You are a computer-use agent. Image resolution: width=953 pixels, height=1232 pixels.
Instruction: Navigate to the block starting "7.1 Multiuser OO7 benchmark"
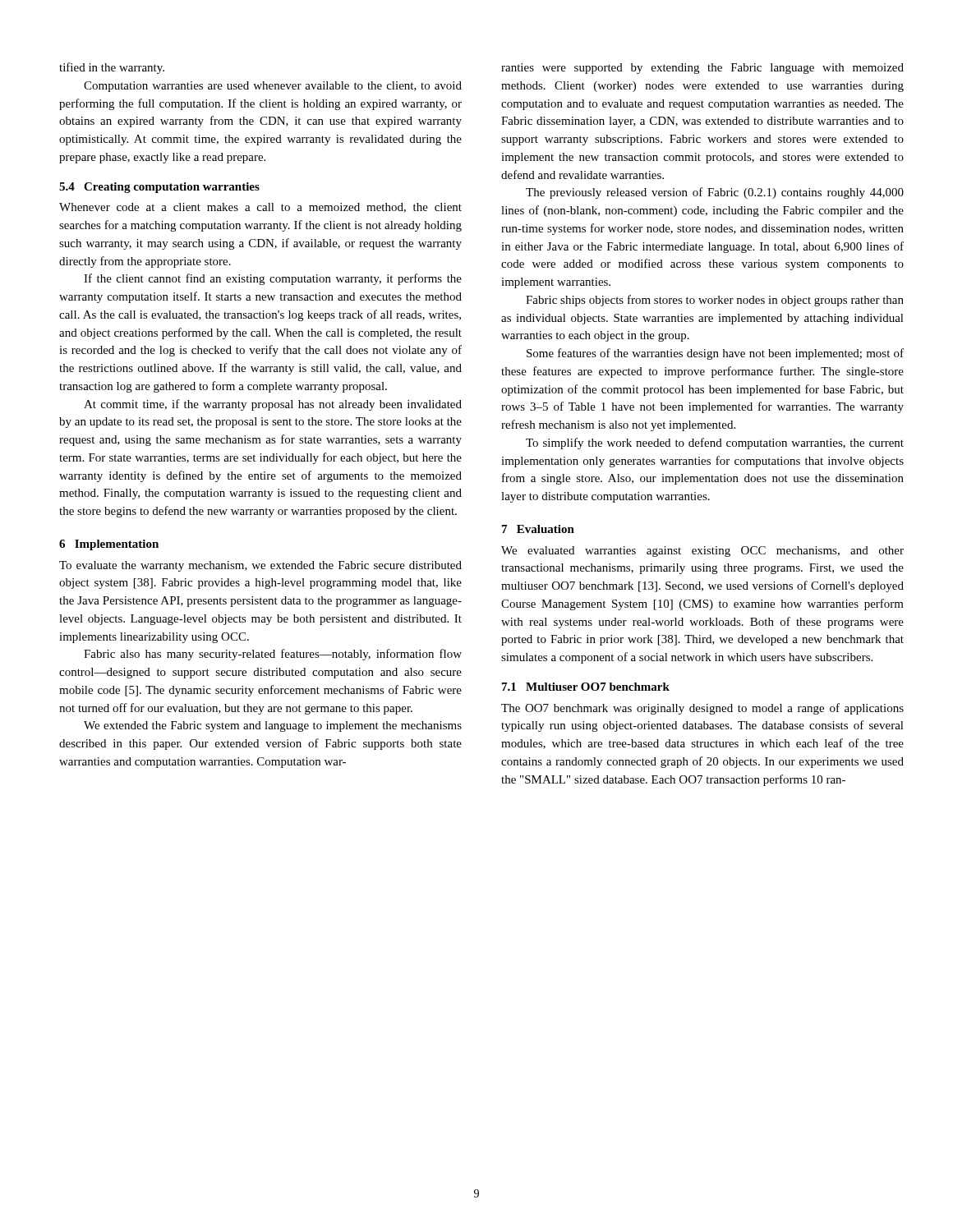(585, 686)
